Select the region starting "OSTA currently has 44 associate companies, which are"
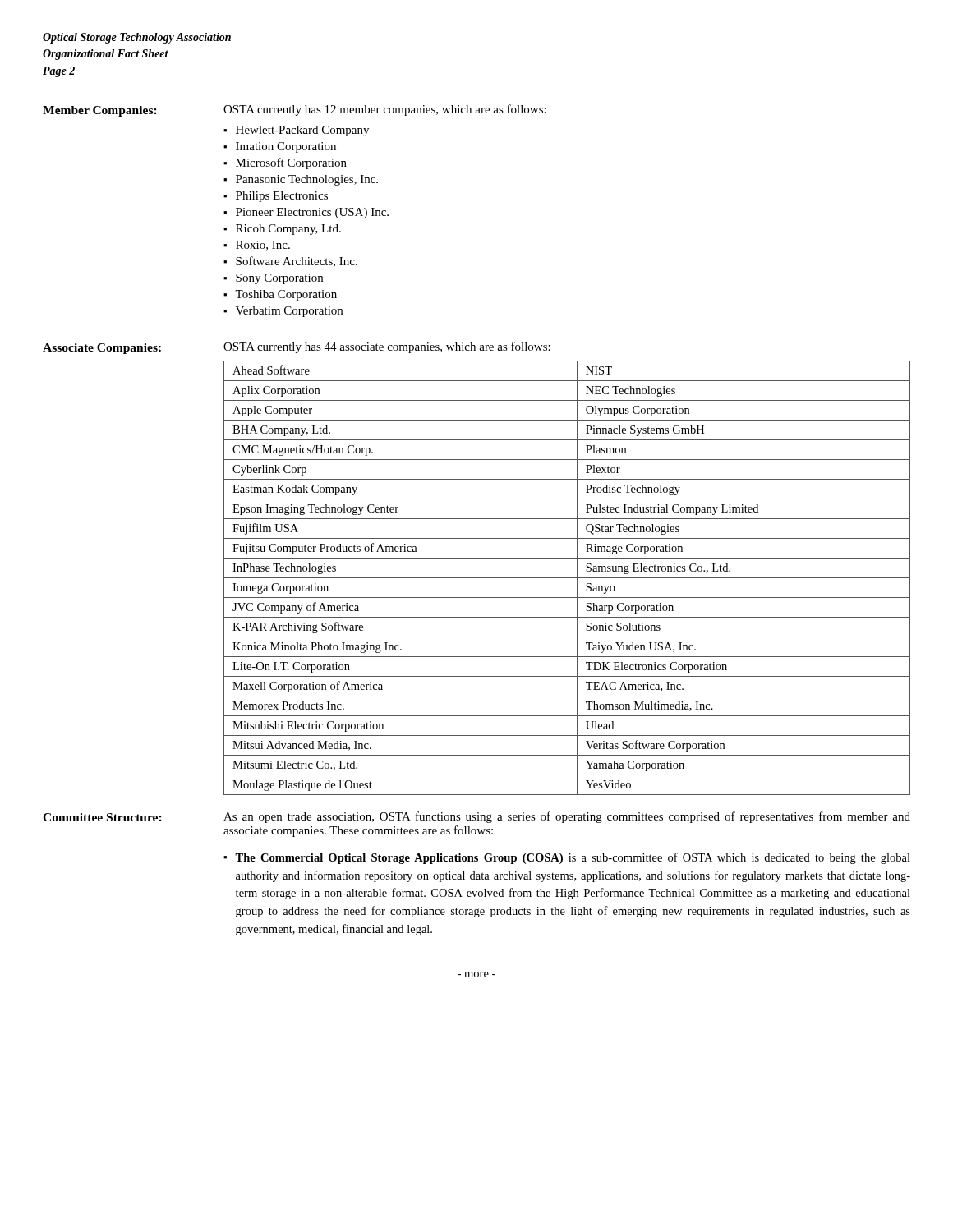 click(387, 346)
